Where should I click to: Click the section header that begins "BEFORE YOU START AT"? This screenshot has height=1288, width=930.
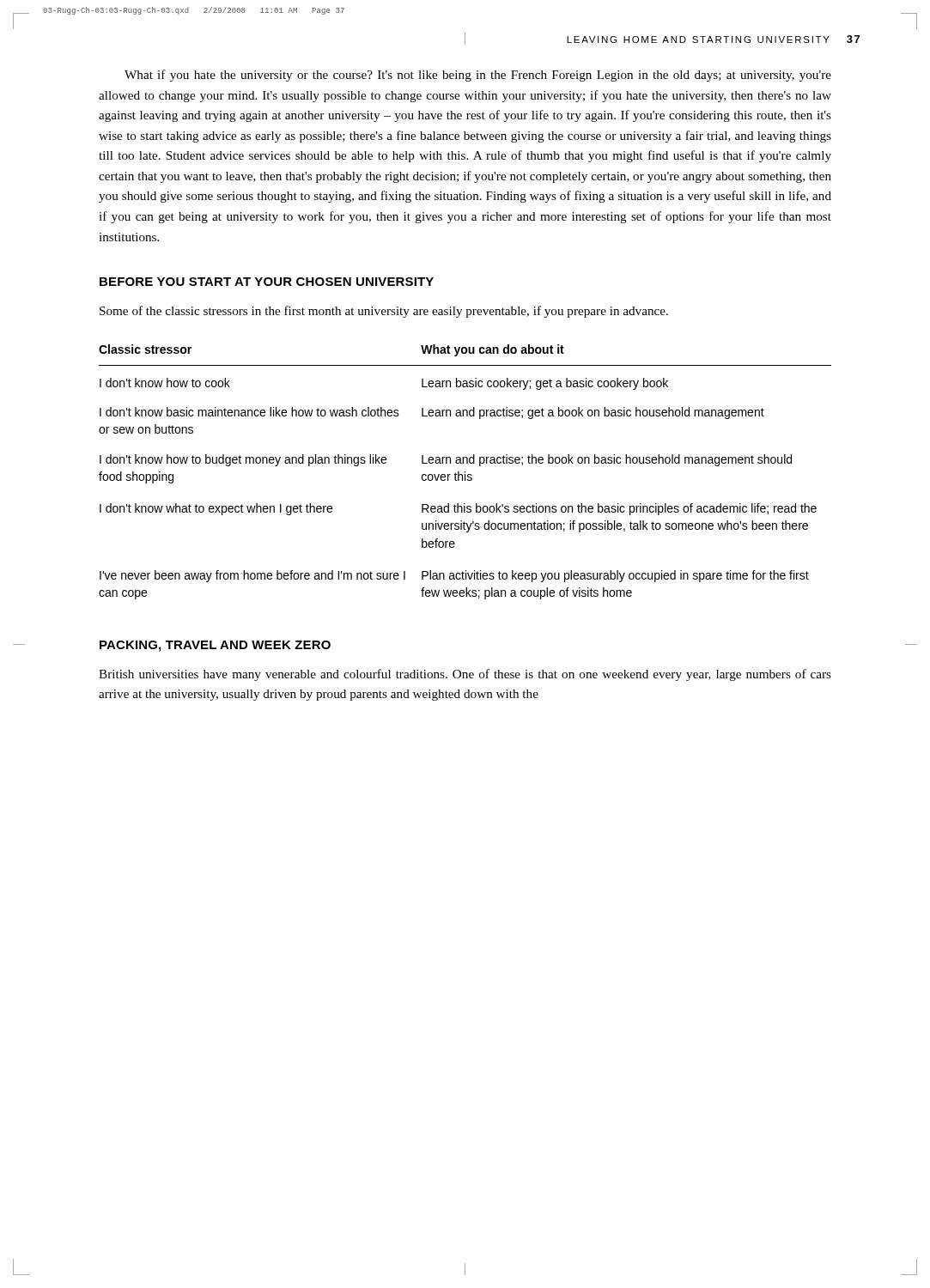click(x=266, y=281)
